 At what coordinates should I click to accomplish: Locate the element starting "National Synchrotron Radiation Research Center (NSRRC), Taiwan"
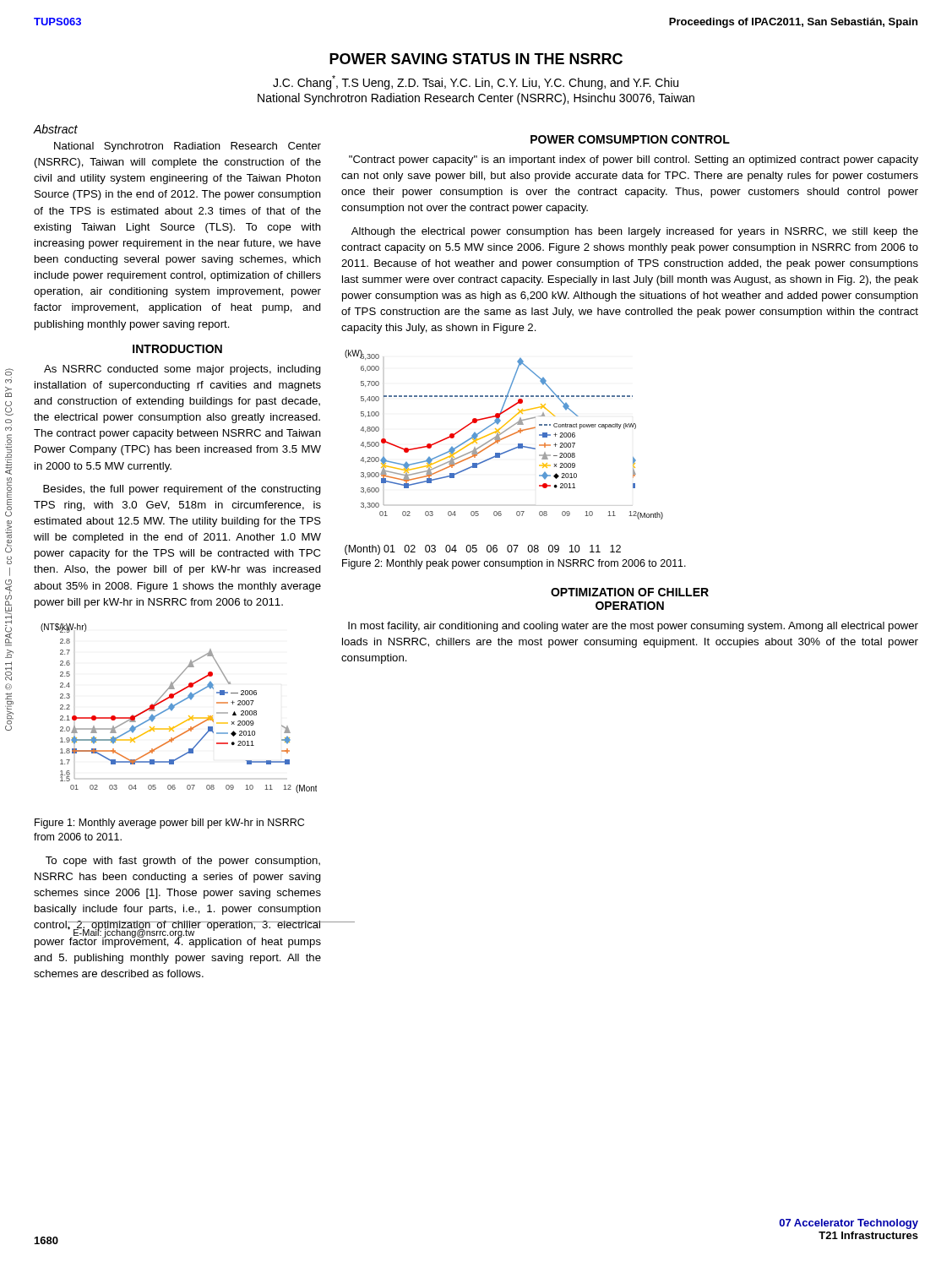[177, 235]
